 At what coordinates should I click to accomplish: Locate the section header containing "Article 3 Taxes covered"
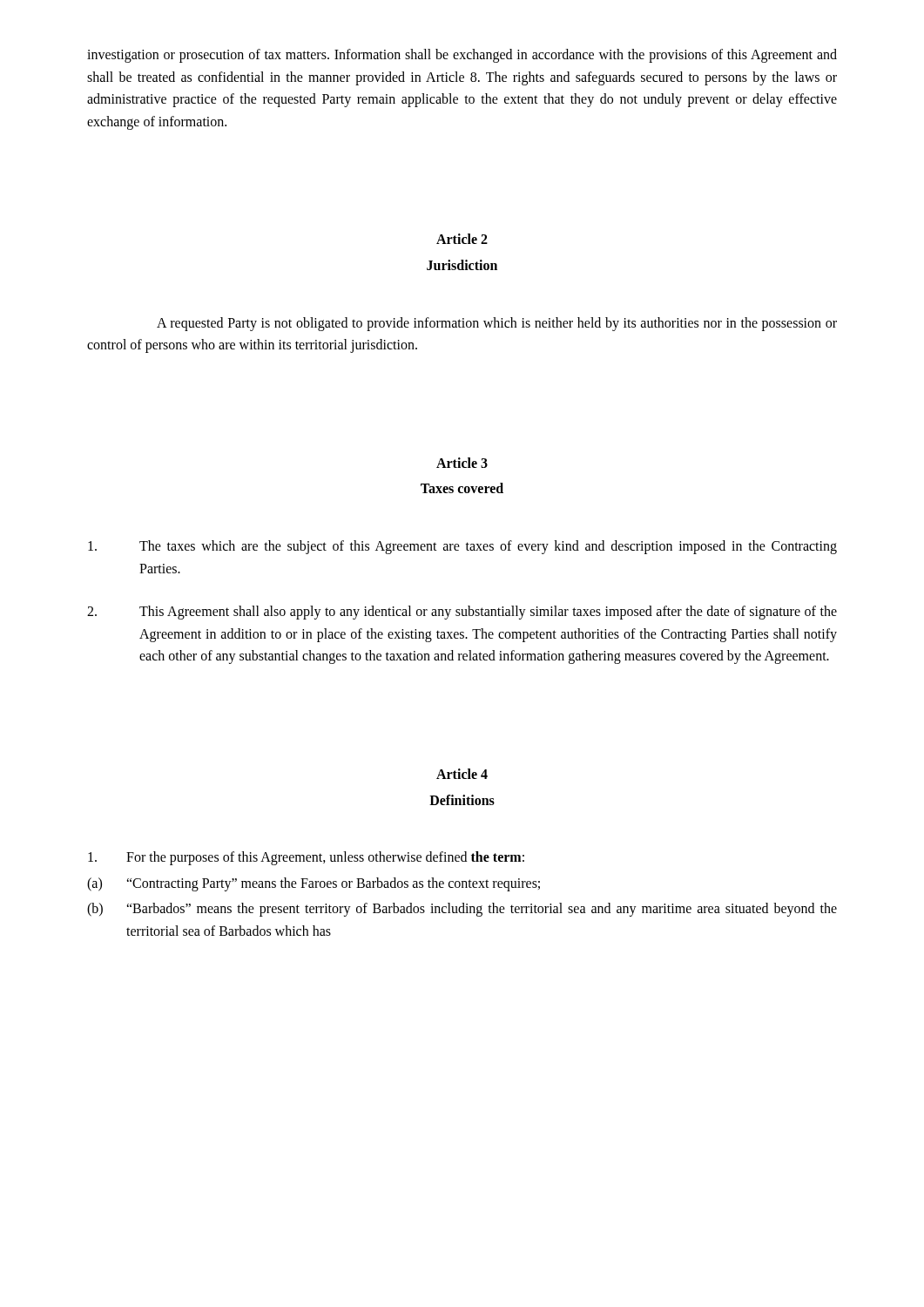pos(462,476)
